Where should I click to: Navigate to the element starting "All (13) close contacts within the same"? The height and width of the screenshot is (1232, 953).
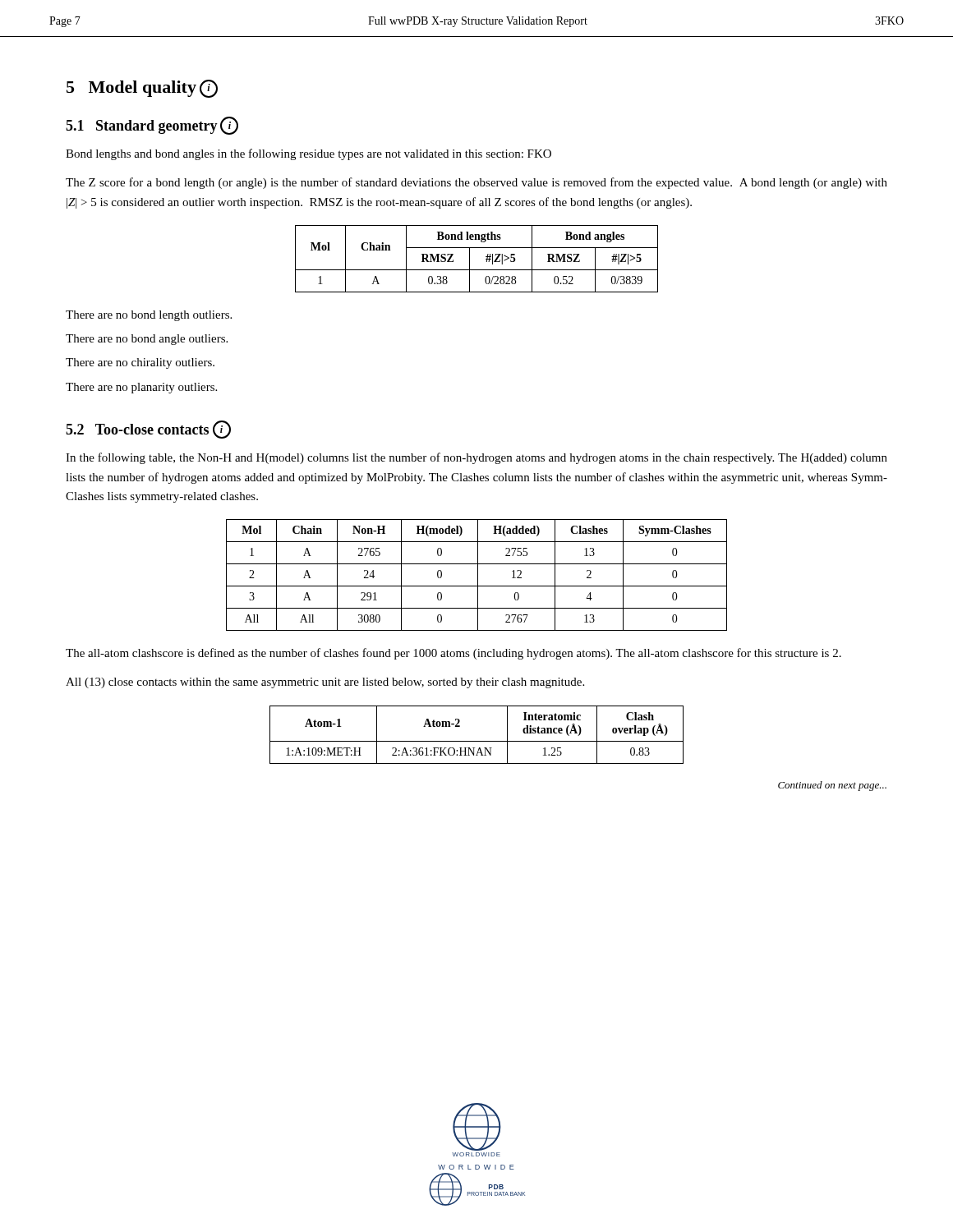coord(476,683)
